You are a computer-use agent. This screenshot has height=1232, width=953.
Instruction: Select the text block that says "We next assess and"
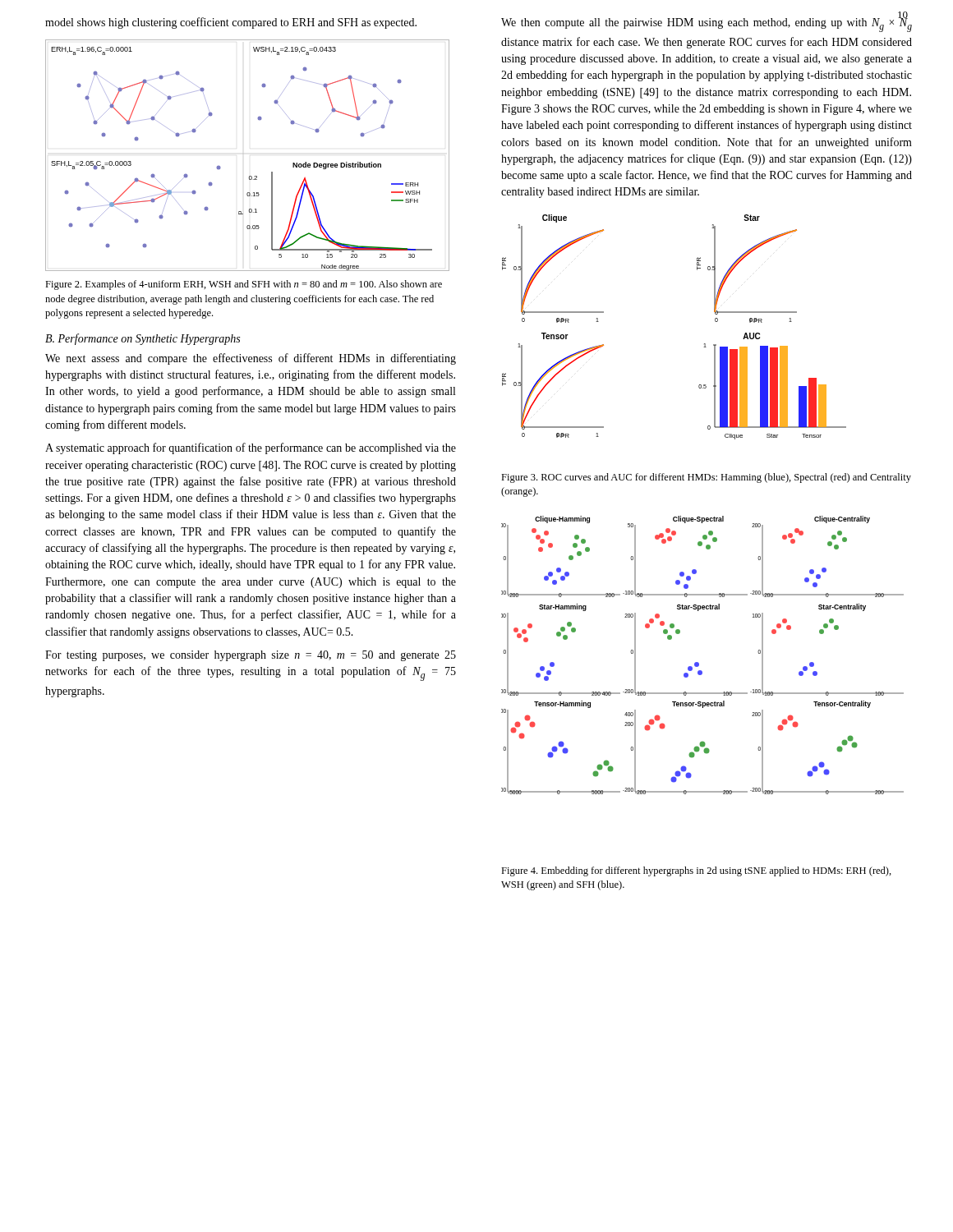click(x=251, y=525)
